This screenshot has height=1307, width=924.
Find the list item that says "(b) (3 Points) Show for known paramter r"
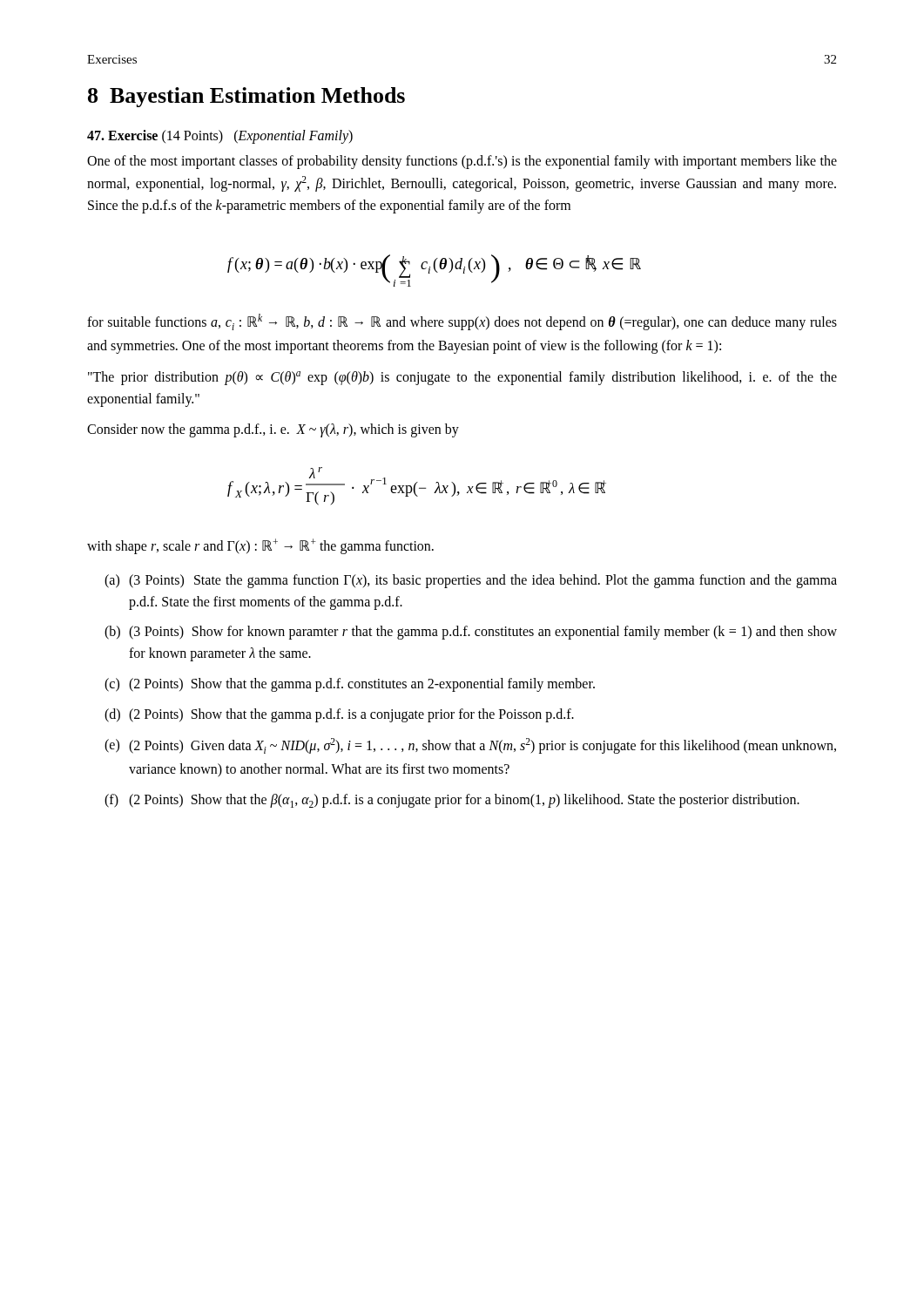(x=471, y=643)
